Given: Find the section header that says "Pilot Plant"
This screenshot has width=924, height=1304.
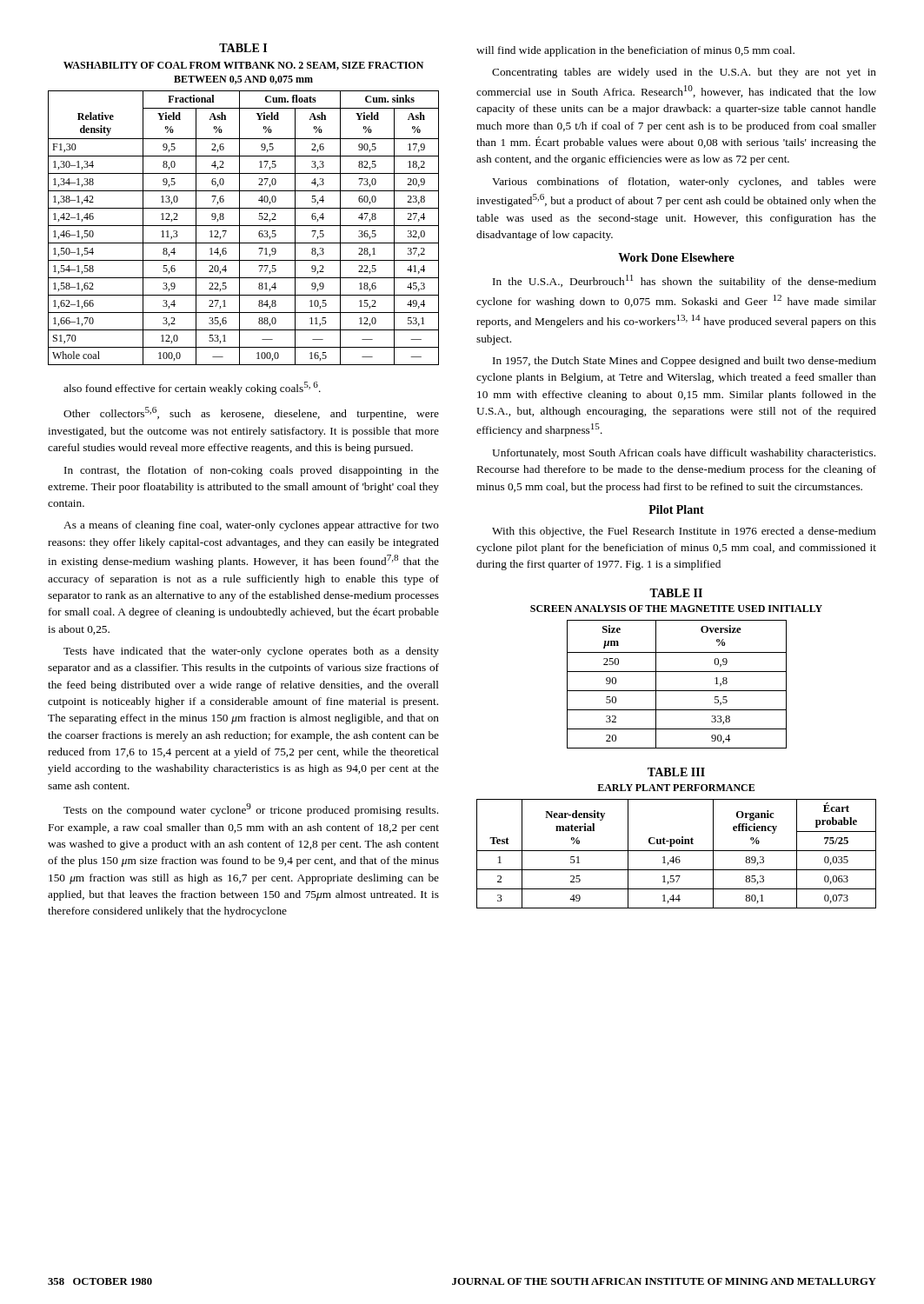Looking at the screenshot, I should [676, 510].
